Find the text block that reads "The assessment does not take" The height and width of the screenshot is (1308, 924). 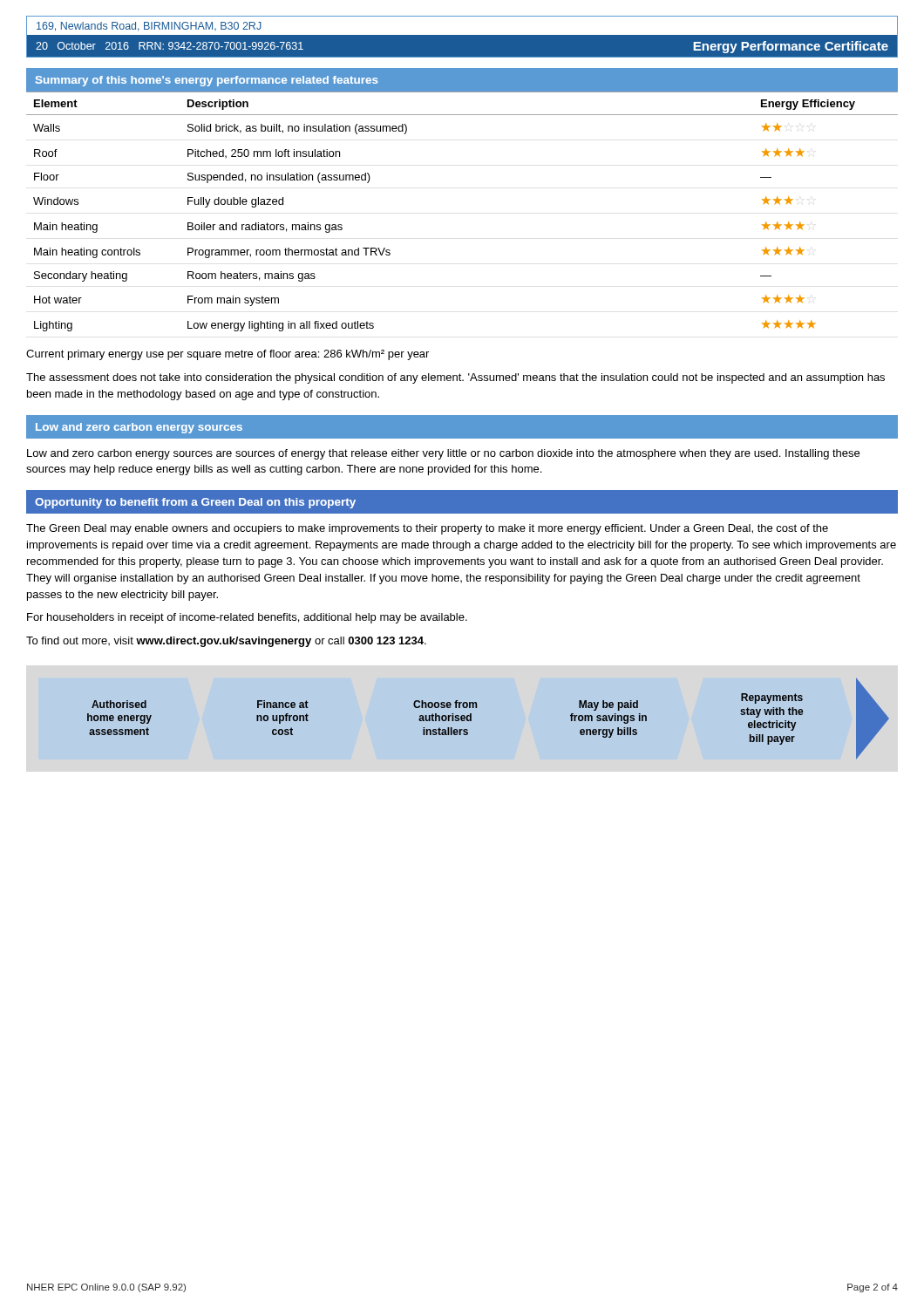click(x=456, y=385)
